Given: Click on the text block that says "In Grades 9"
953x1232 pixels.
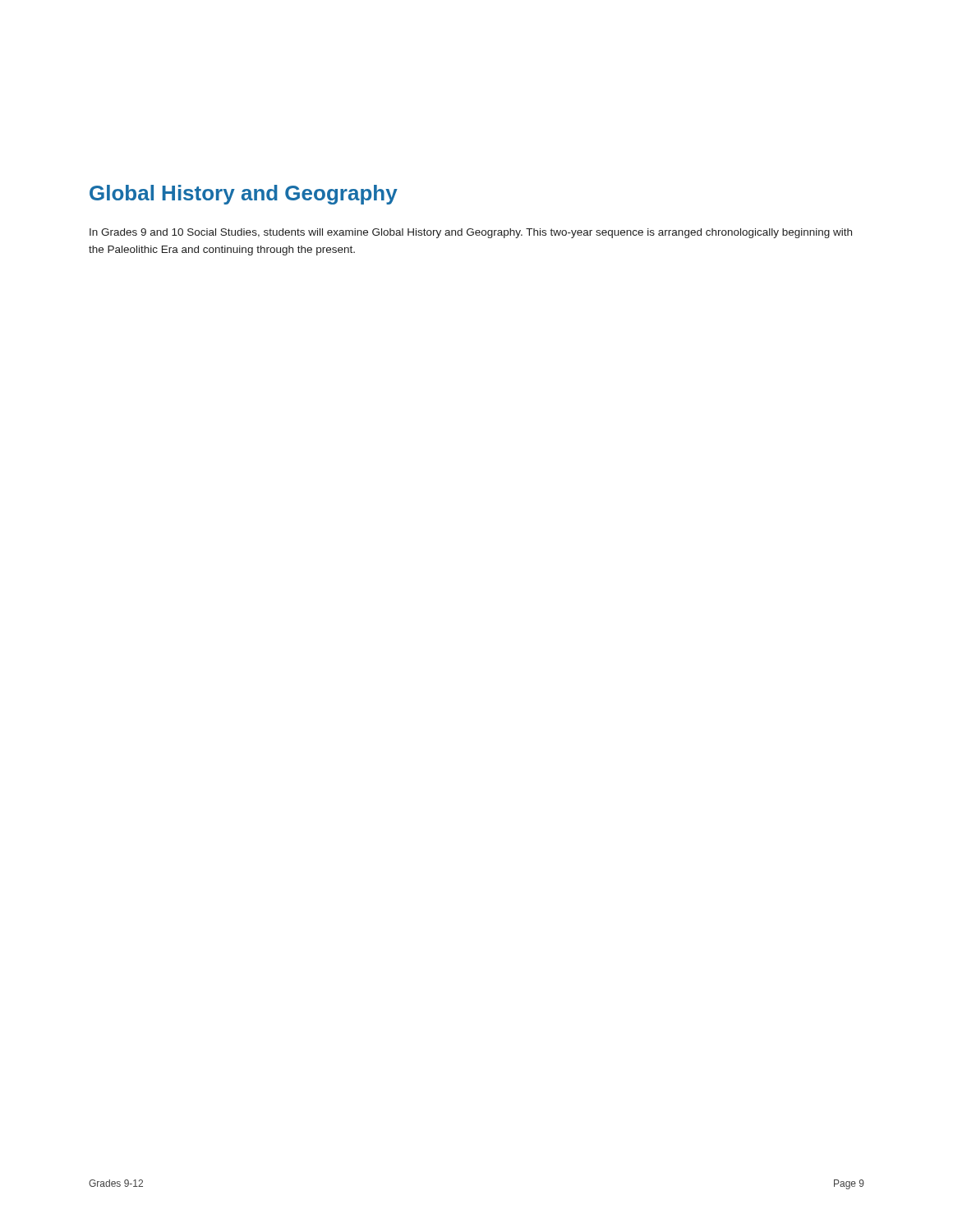Looking at the screenshot, I should tap(476, 242).
